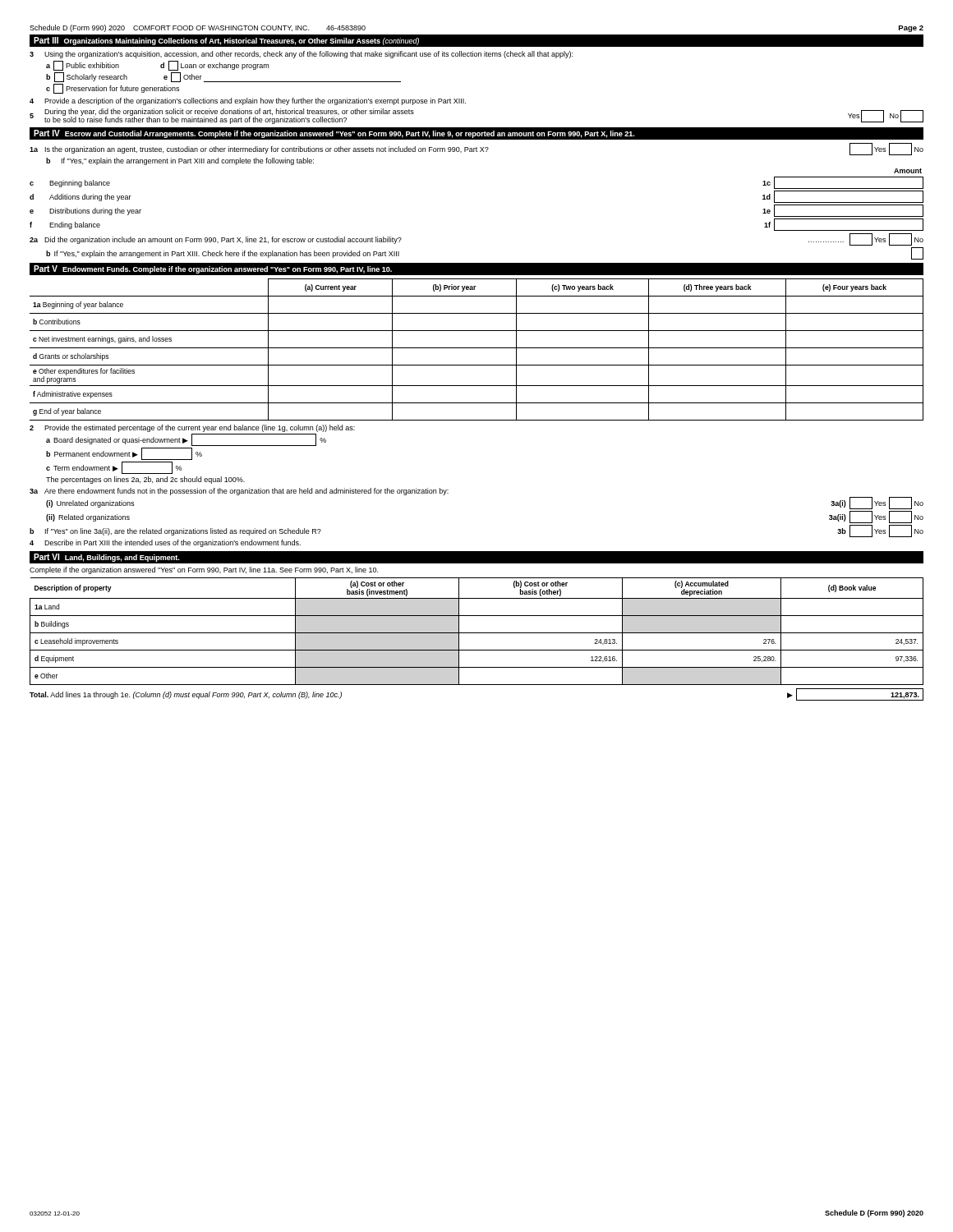Find the text block that reads "3 Using the organization's acquisition, accession, and other"

point(302,54)
